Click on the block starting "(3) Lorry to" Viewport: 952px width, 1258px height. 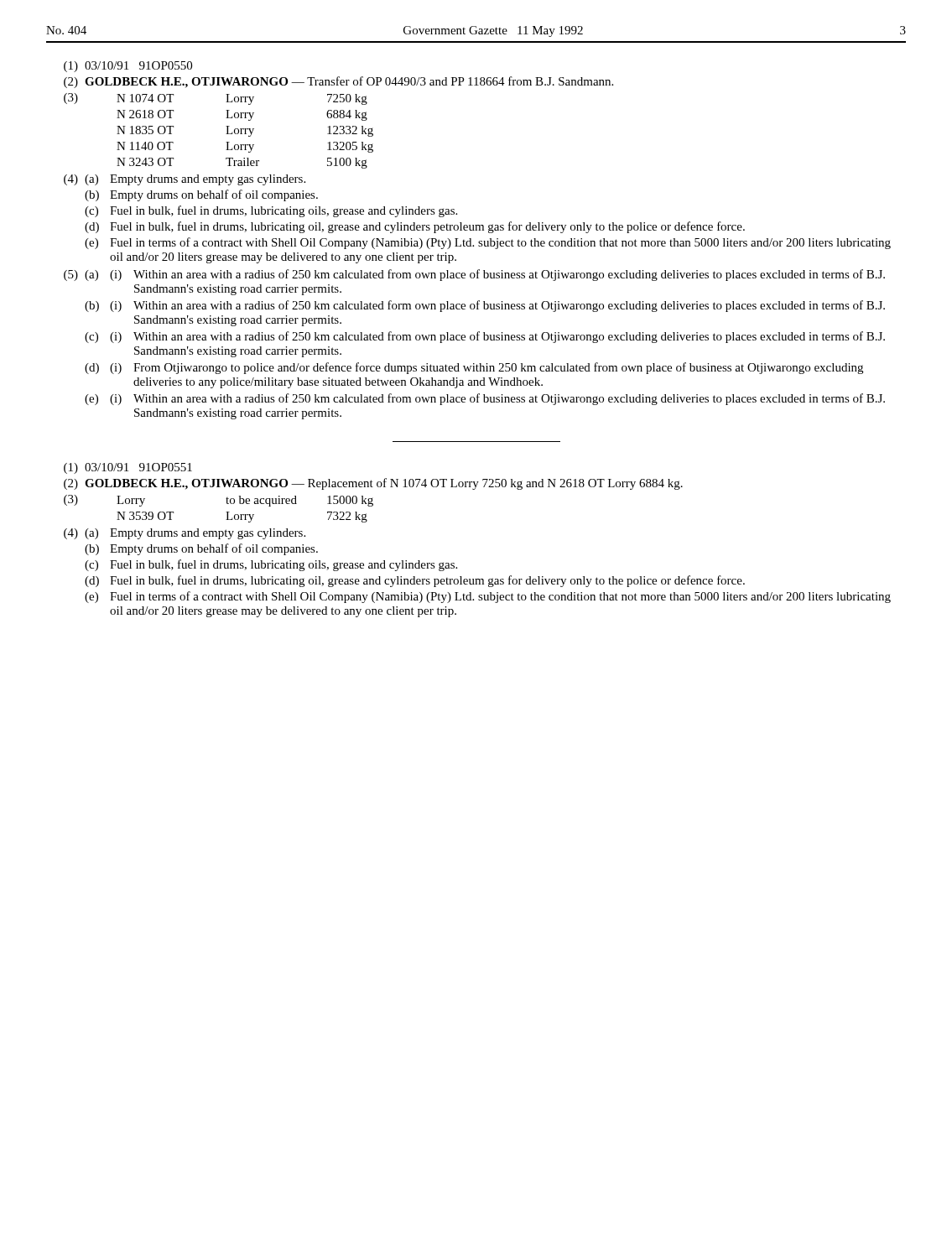click(129, 500)
